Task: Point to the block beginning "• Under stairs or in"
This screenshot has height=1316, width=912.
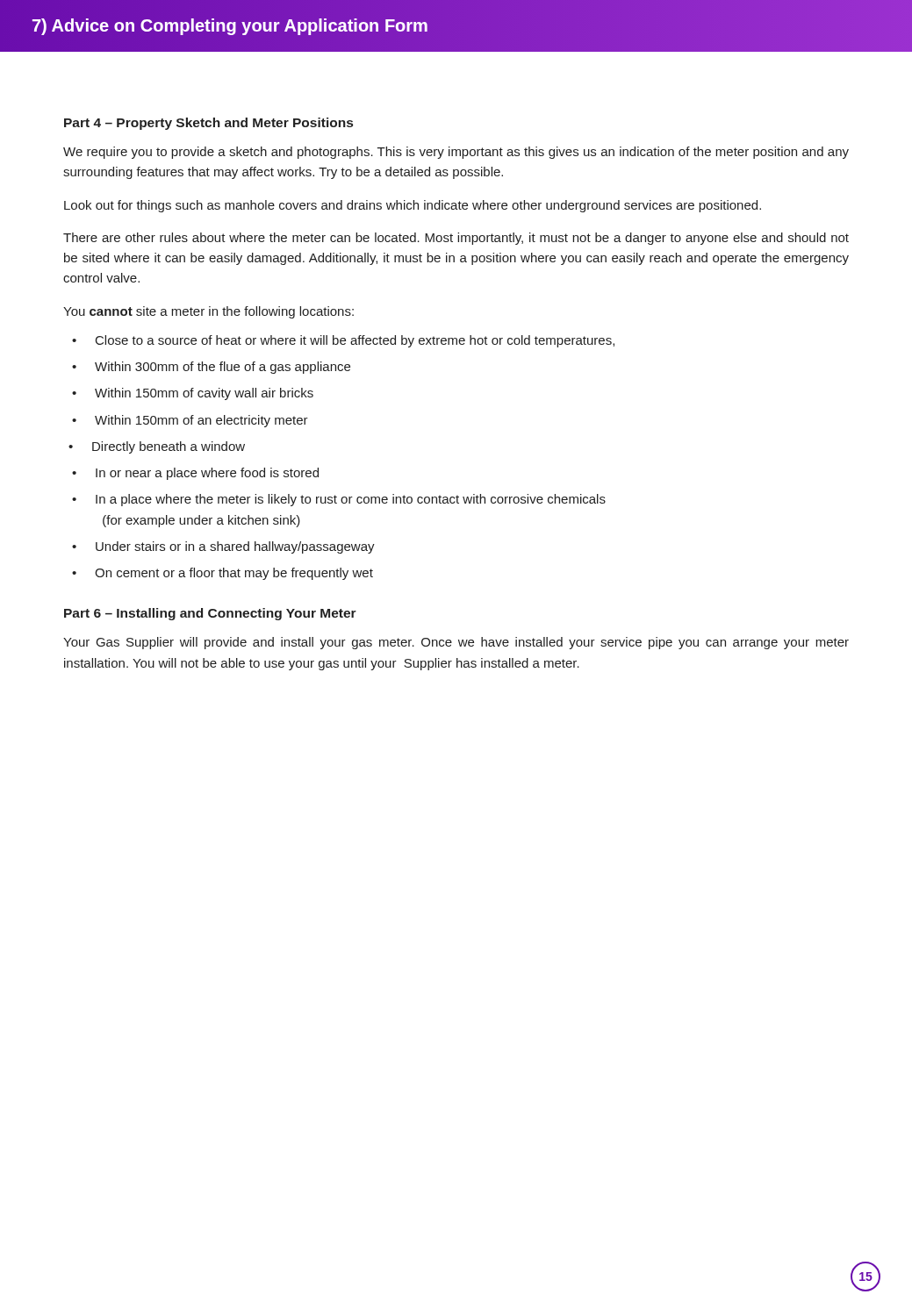Action: pos(223,546)
